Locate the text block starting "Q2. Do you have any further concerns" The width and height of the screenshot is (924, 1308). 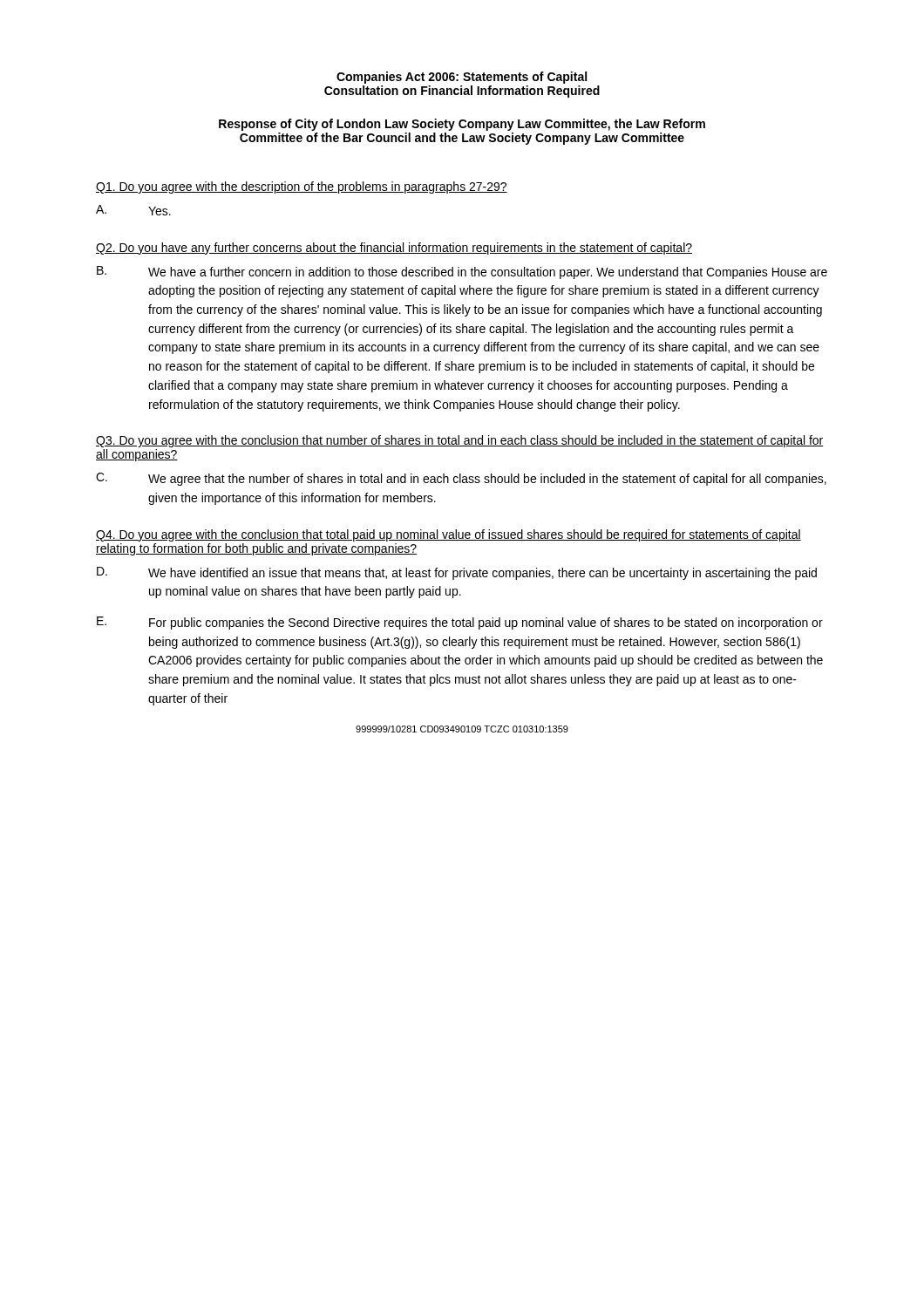394,247
